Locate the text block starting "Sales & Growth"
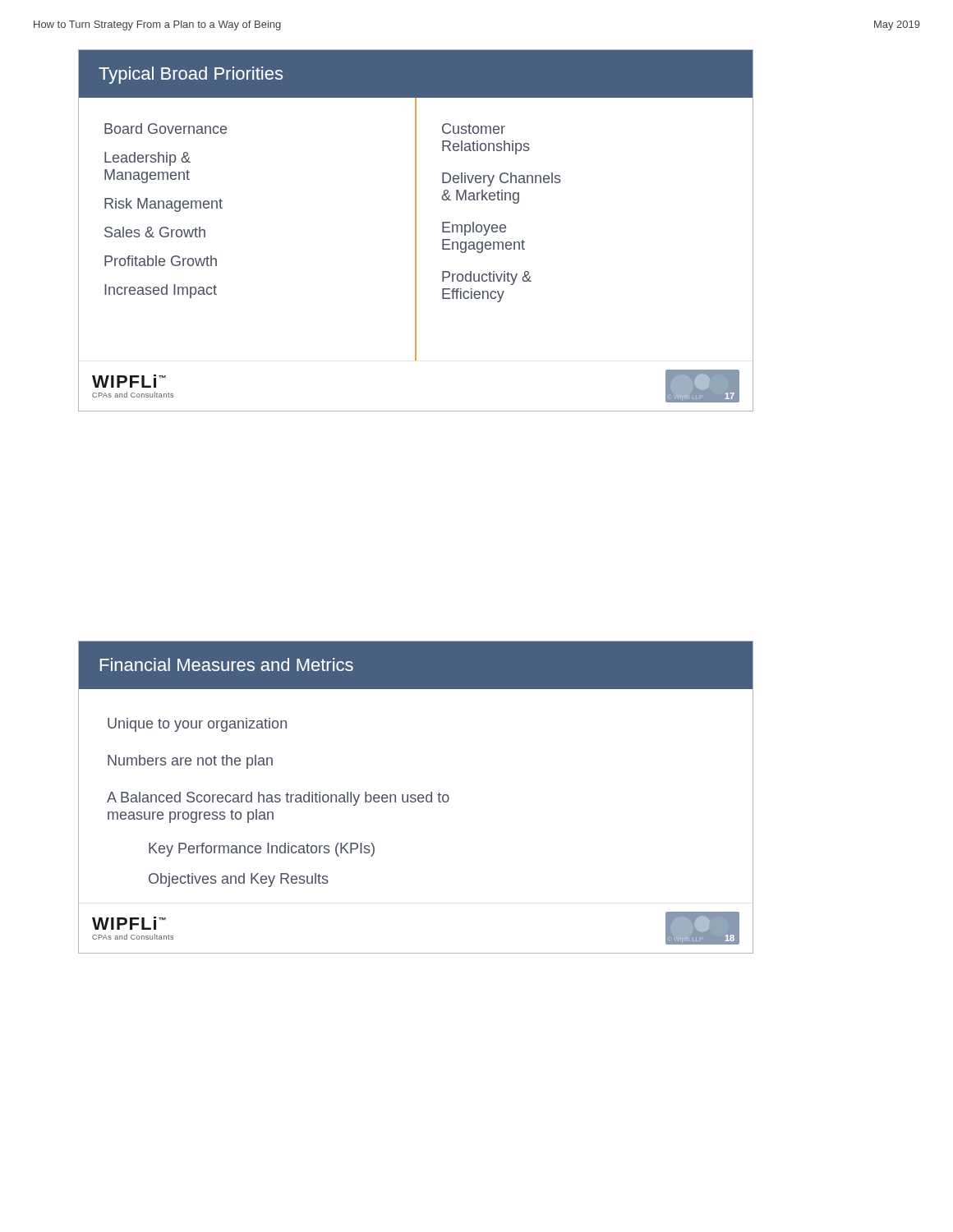The width and height of the screenshot is (953, 1232). pyautogui.click(x=155, y=232)
